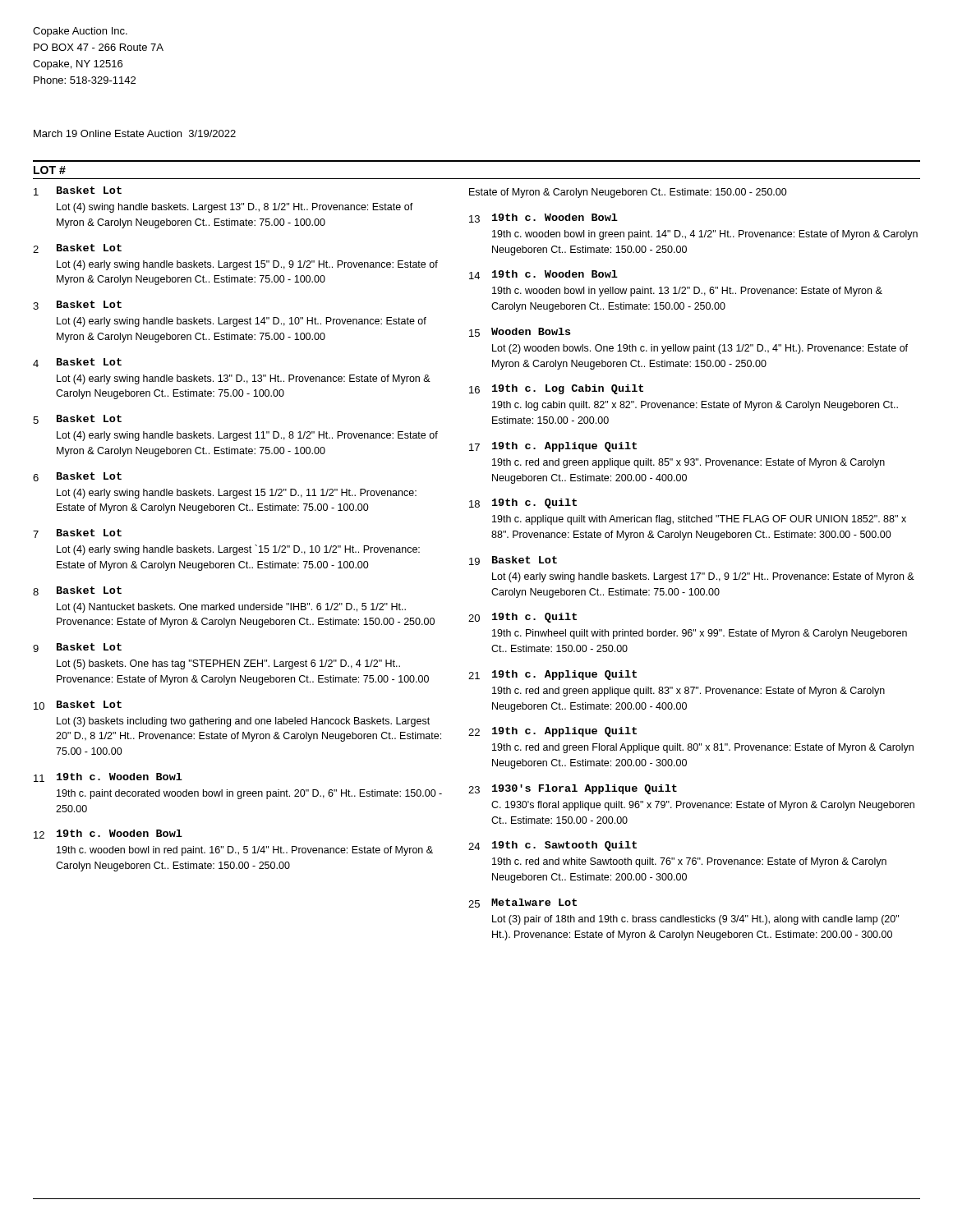The image size is (953, 1232).
Task: Select the list item with the text "12 19th c. Wooden Bowl 19th"
Action: (x=238, y=851)
